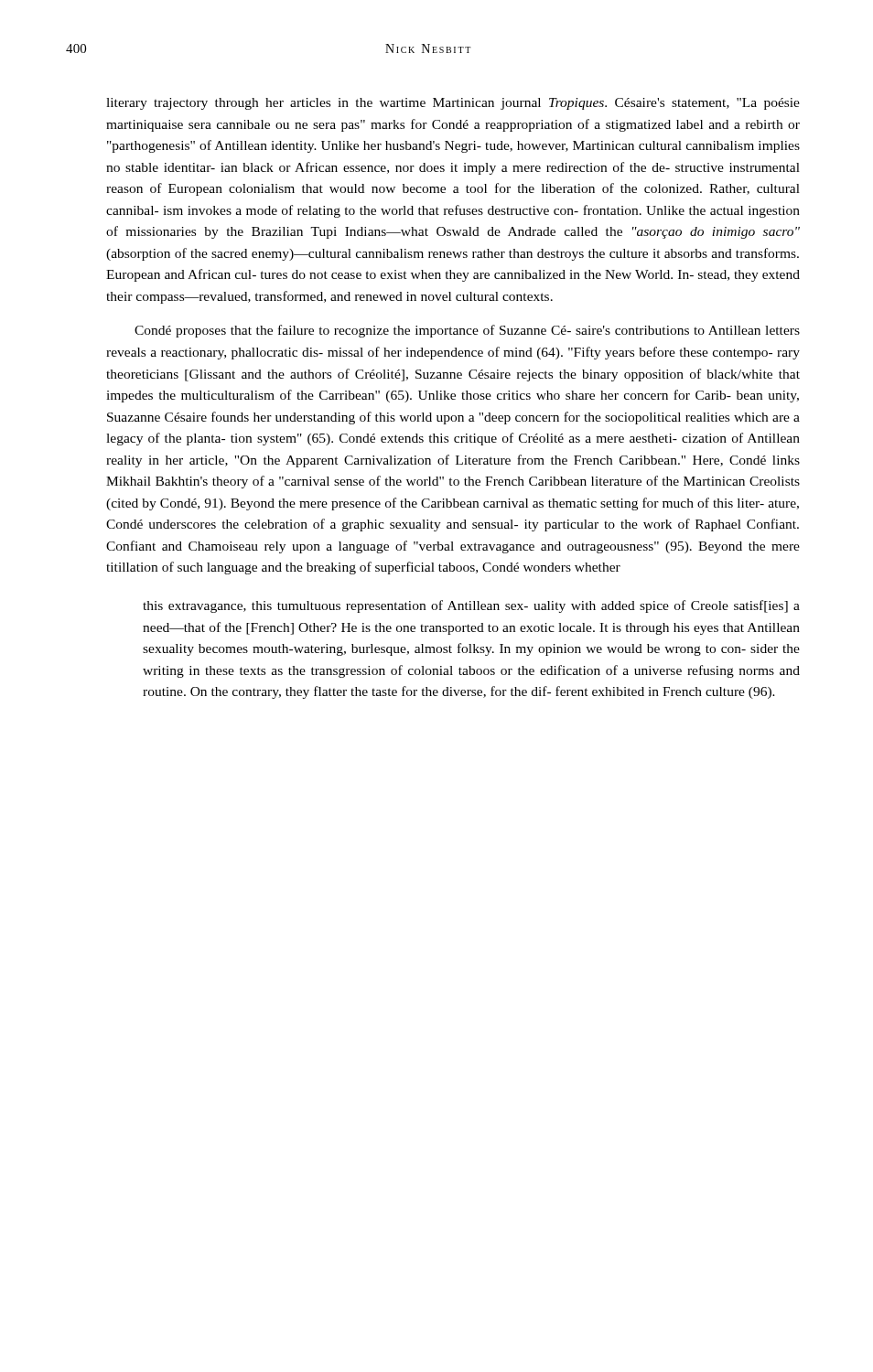Where is the passage that starts "Condé proposes that the failure"?
Viewport: 873px width, 1372px height.
[453, 449]
